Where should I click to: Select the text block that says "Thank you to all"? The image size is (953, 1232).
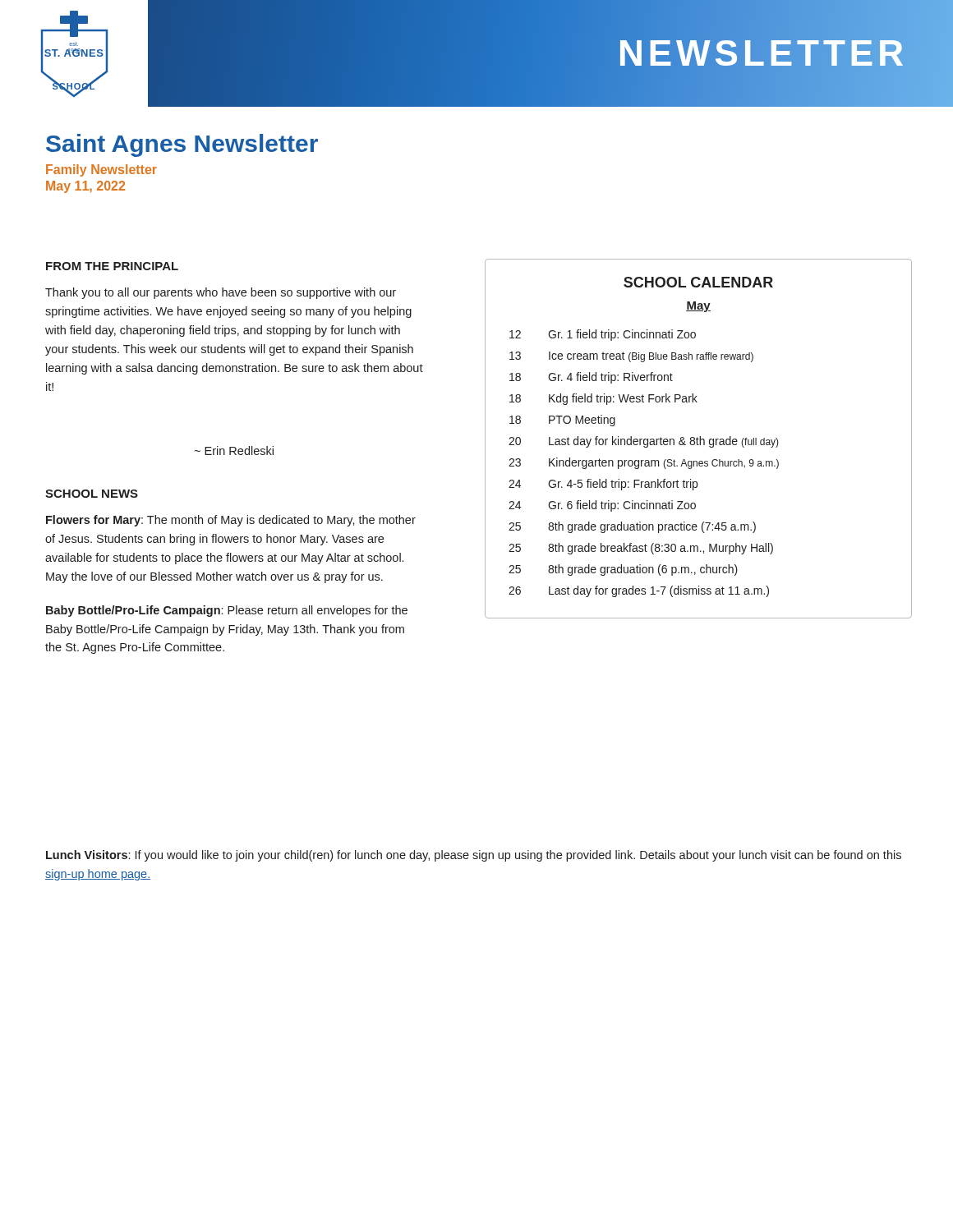(x=234, y=340)
